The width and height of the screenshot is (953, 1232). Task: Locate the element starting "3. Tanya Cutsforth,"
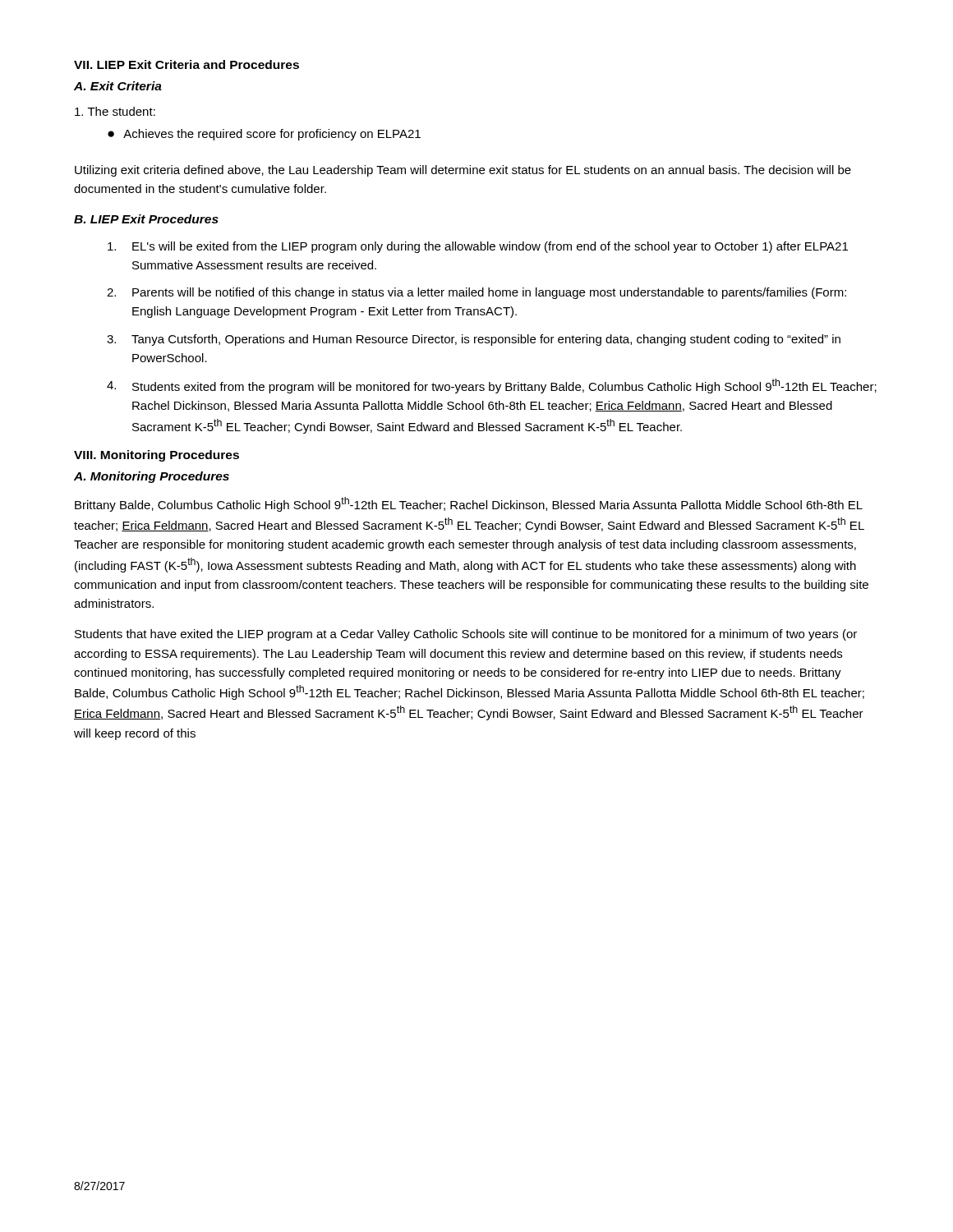click(x=493, y=348)
